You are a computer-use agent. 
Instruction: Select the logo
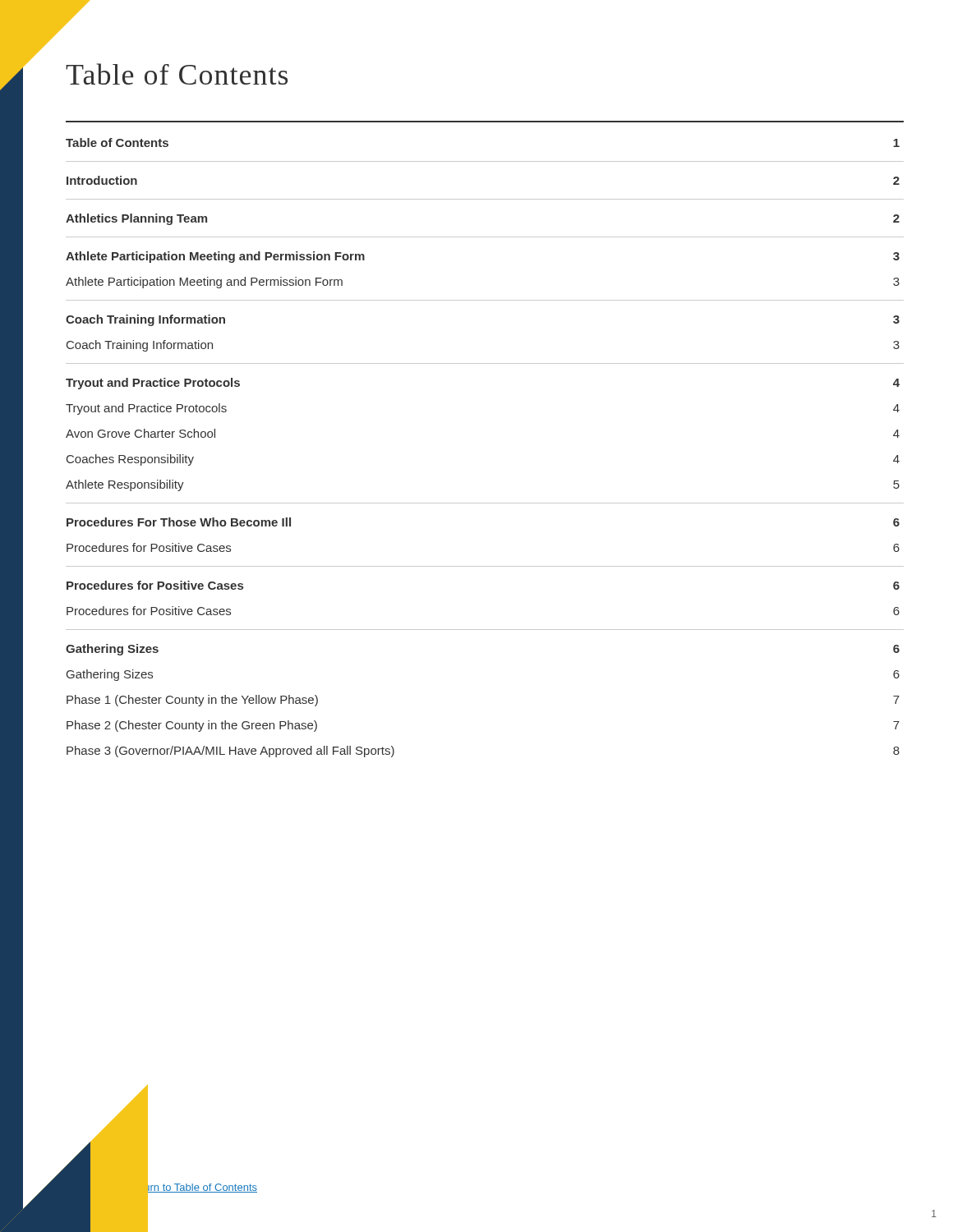90,1187
